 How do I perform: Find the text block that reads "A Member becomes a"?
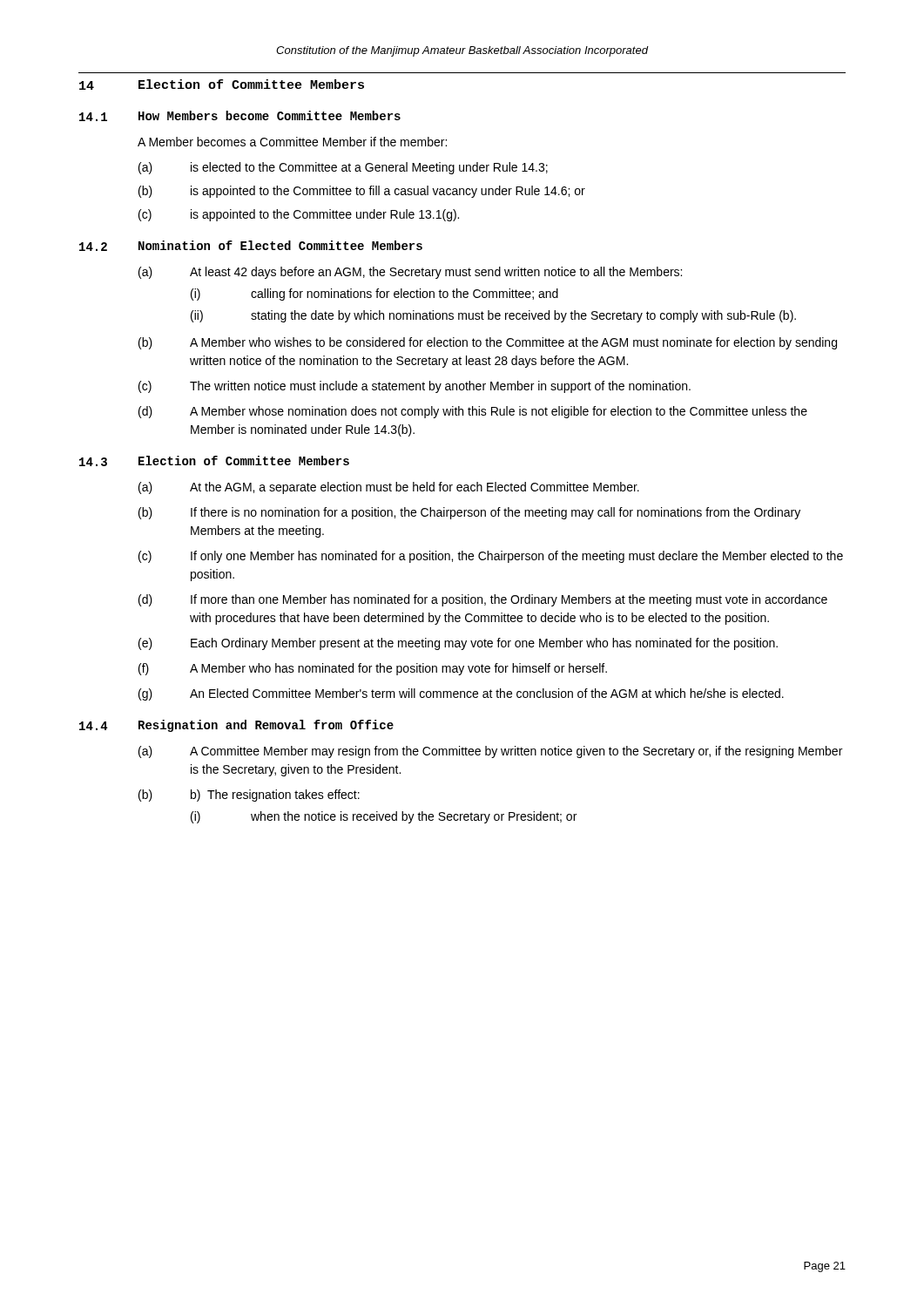point(293,142)
